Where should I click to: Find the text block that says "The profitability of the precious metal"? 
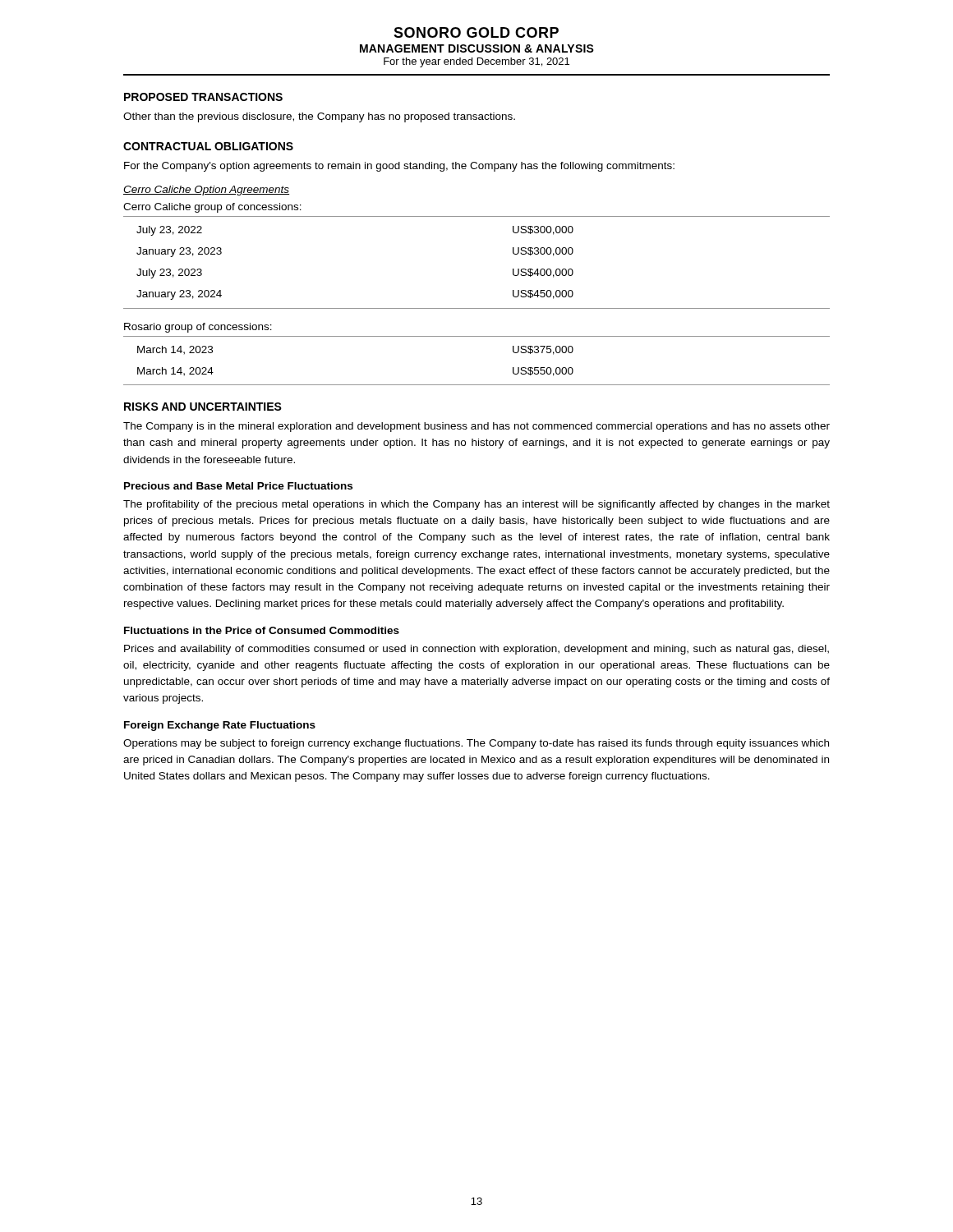[476, 554]
